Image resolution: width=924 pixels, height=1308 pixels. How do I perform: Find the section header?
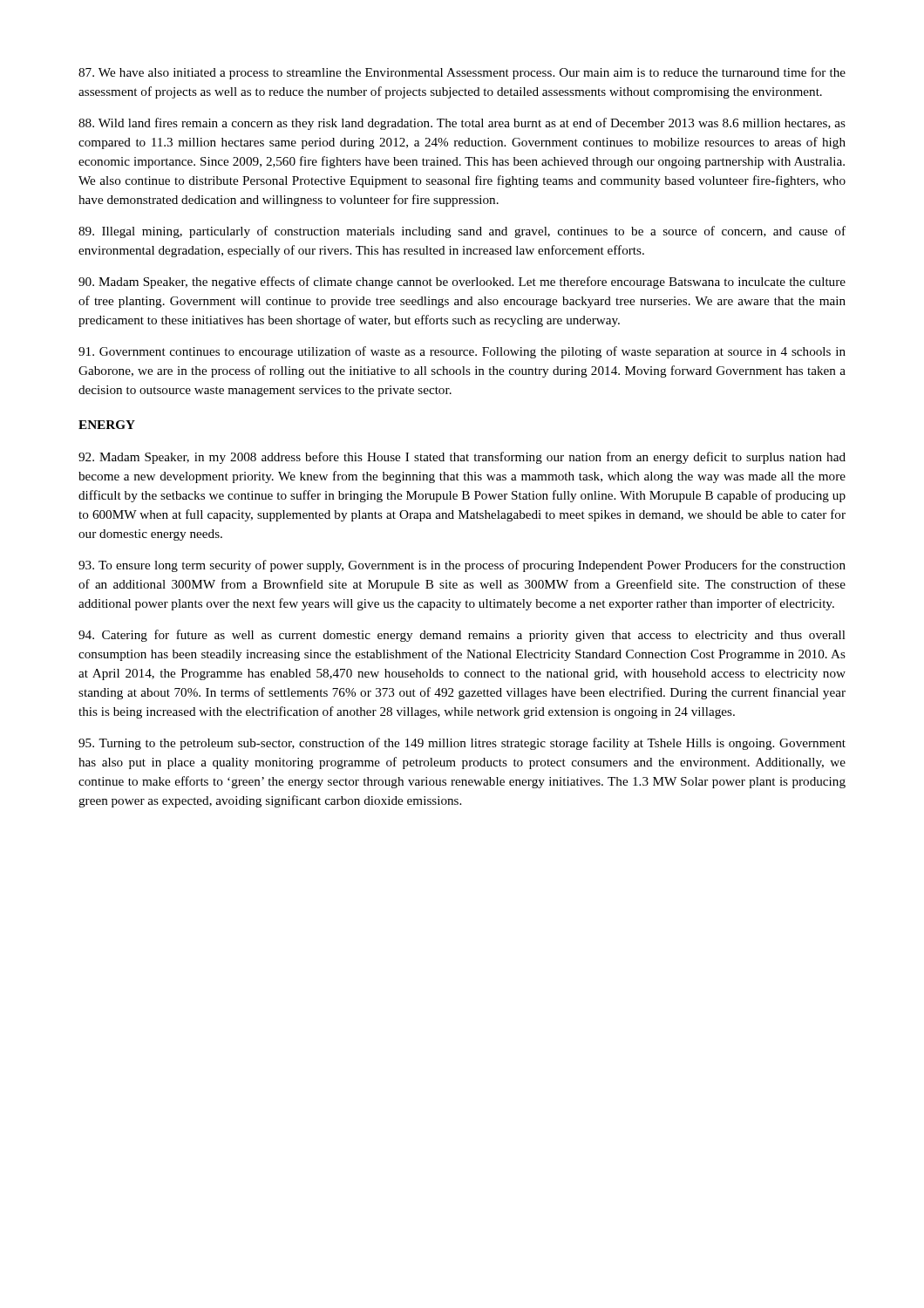[x=107, y=425]
